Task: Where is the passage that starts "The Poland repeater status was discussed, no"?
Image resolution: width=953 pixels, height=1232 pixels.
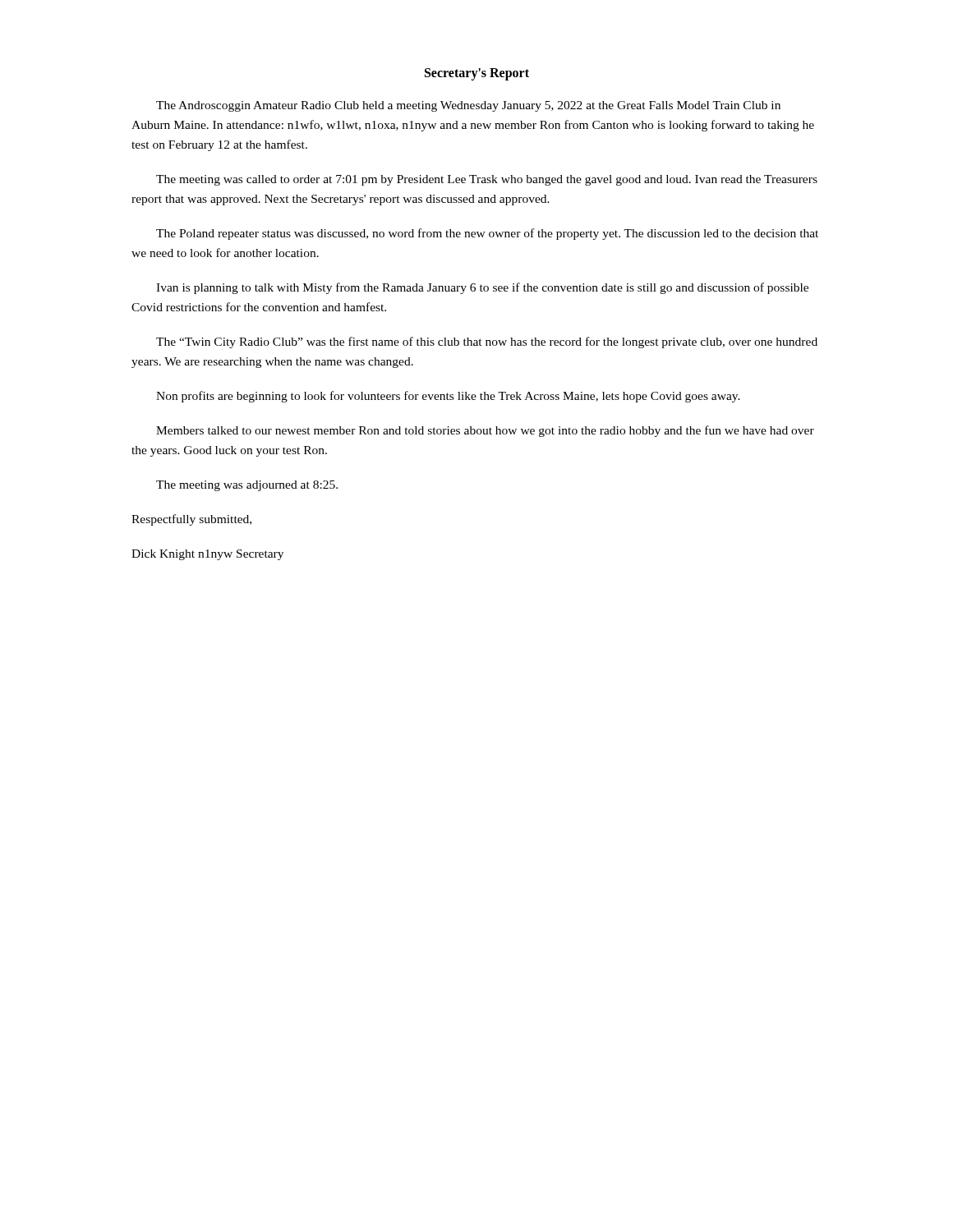Action: click(x=475, y=243)
